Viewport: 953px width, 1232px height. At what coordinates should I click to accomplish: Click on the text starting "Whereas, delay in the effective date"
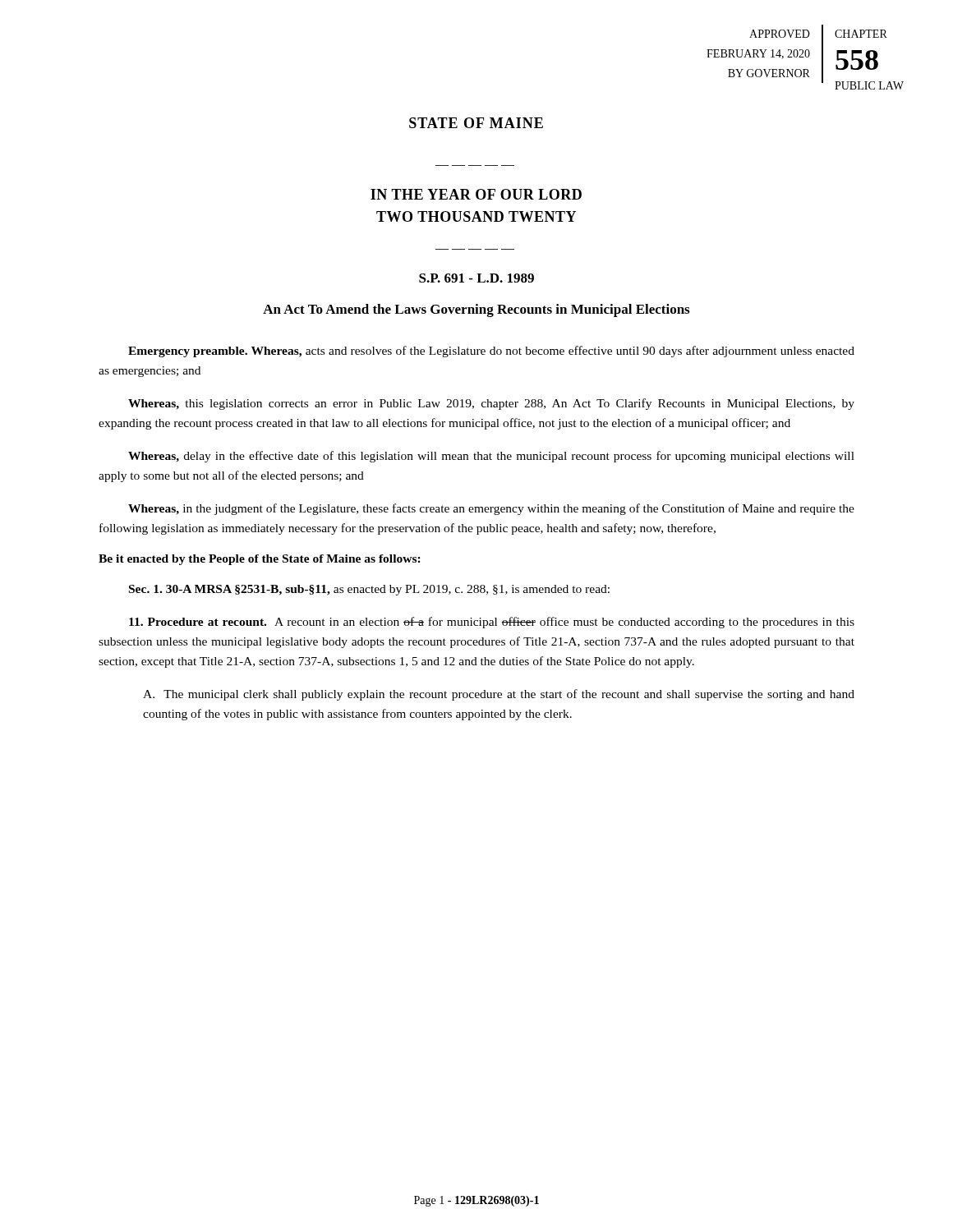[x=476, y=465]
